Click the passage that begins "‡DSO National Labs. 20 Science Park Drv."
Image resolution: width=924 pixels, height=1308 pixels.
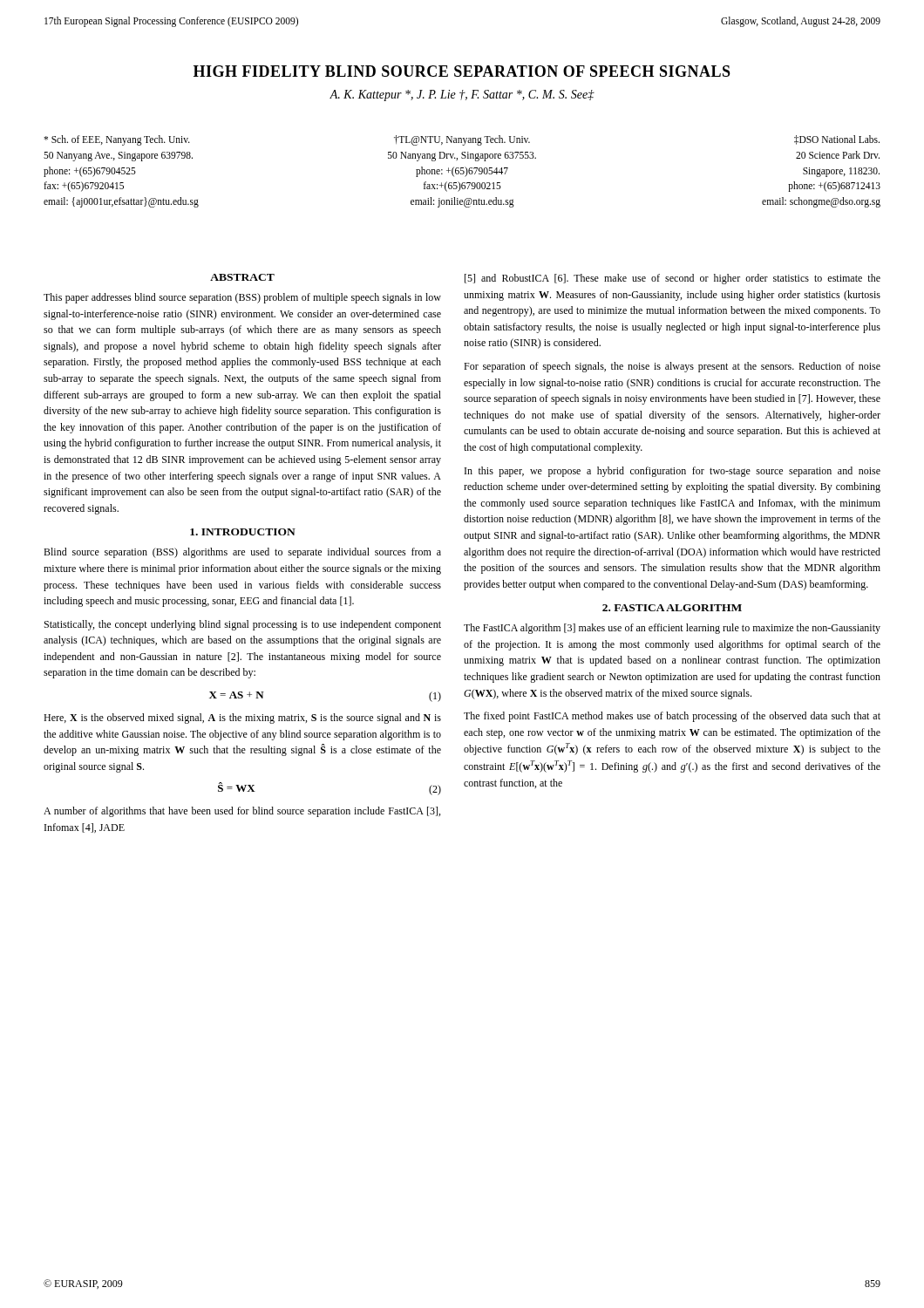[x=821, y=171]
